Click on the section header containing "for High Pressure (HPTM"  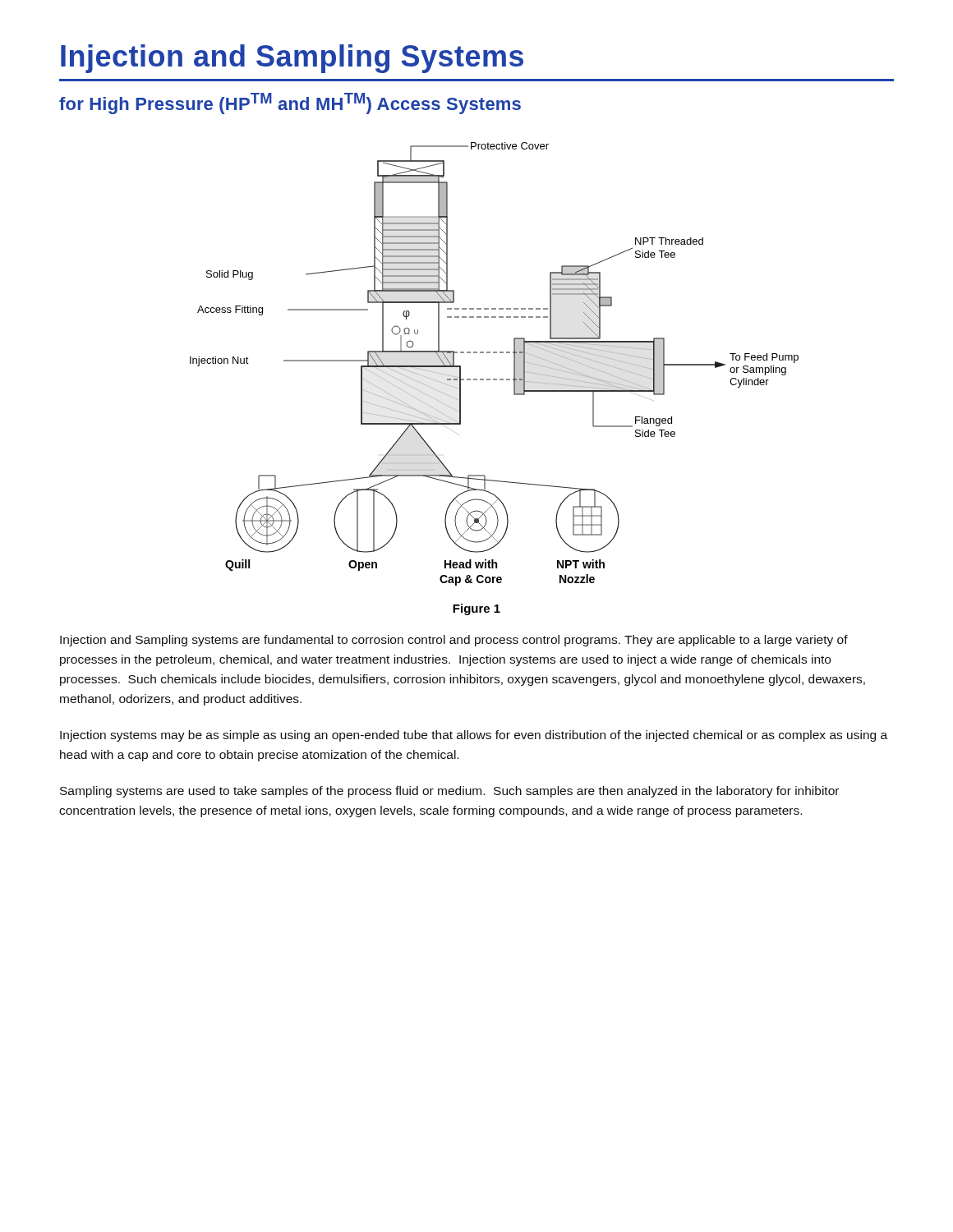[476, 102]
